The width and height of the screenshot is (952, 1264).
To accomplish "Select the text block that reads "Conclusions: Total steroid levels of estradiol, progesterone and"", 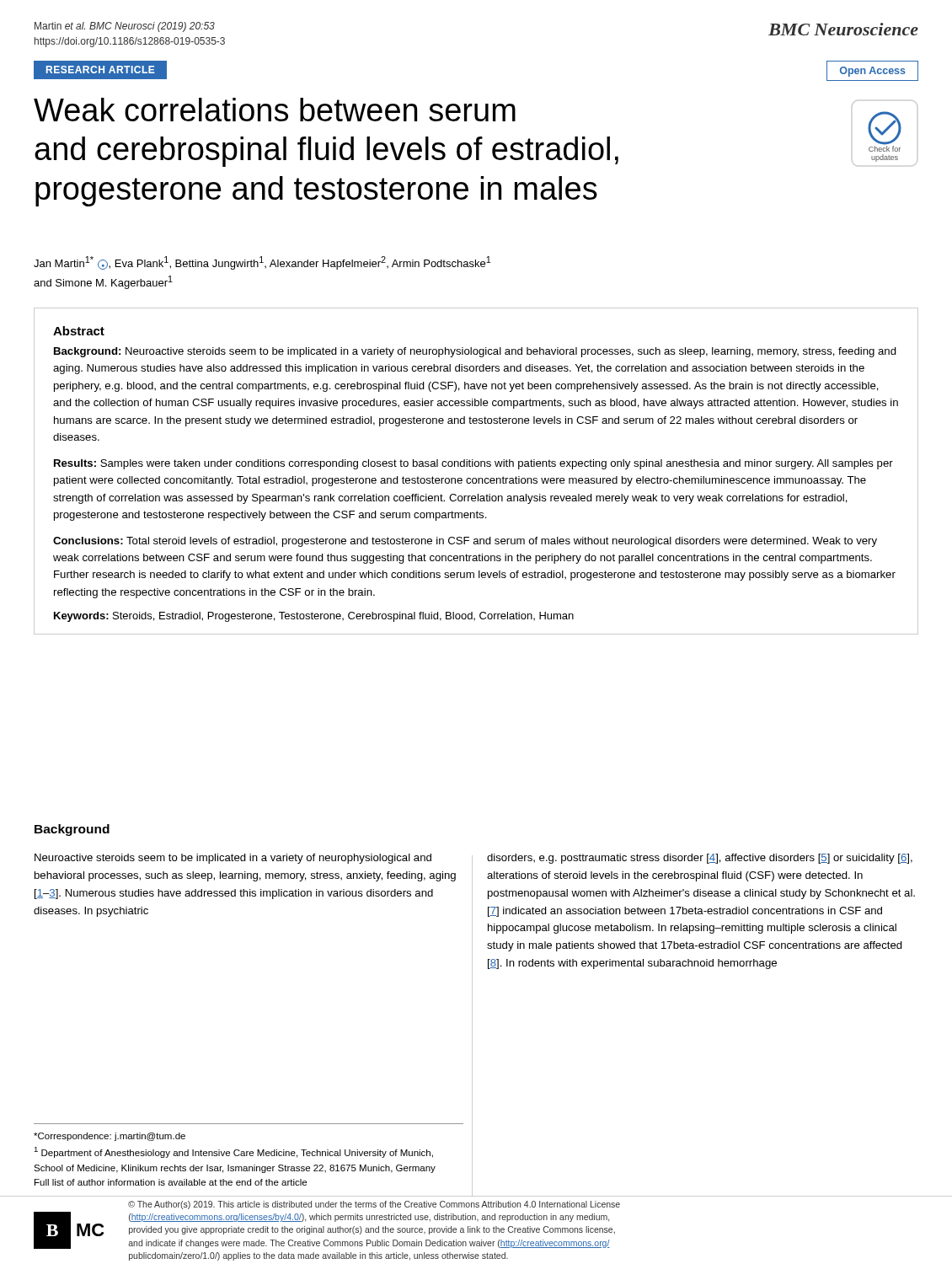I will coord(474,566).
